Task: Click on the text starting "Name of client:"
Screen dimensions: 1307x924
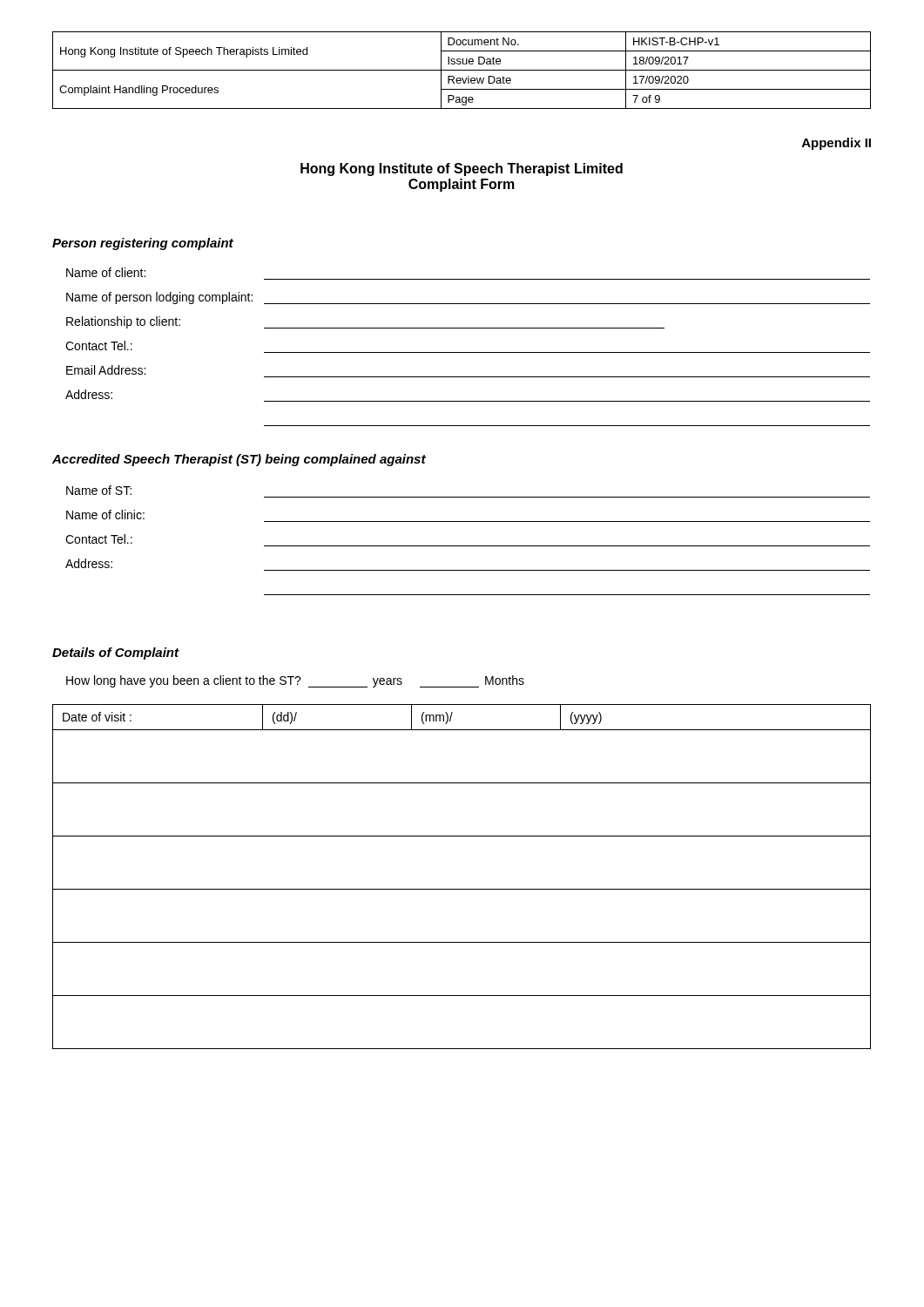Action: (x=468, y=271)
